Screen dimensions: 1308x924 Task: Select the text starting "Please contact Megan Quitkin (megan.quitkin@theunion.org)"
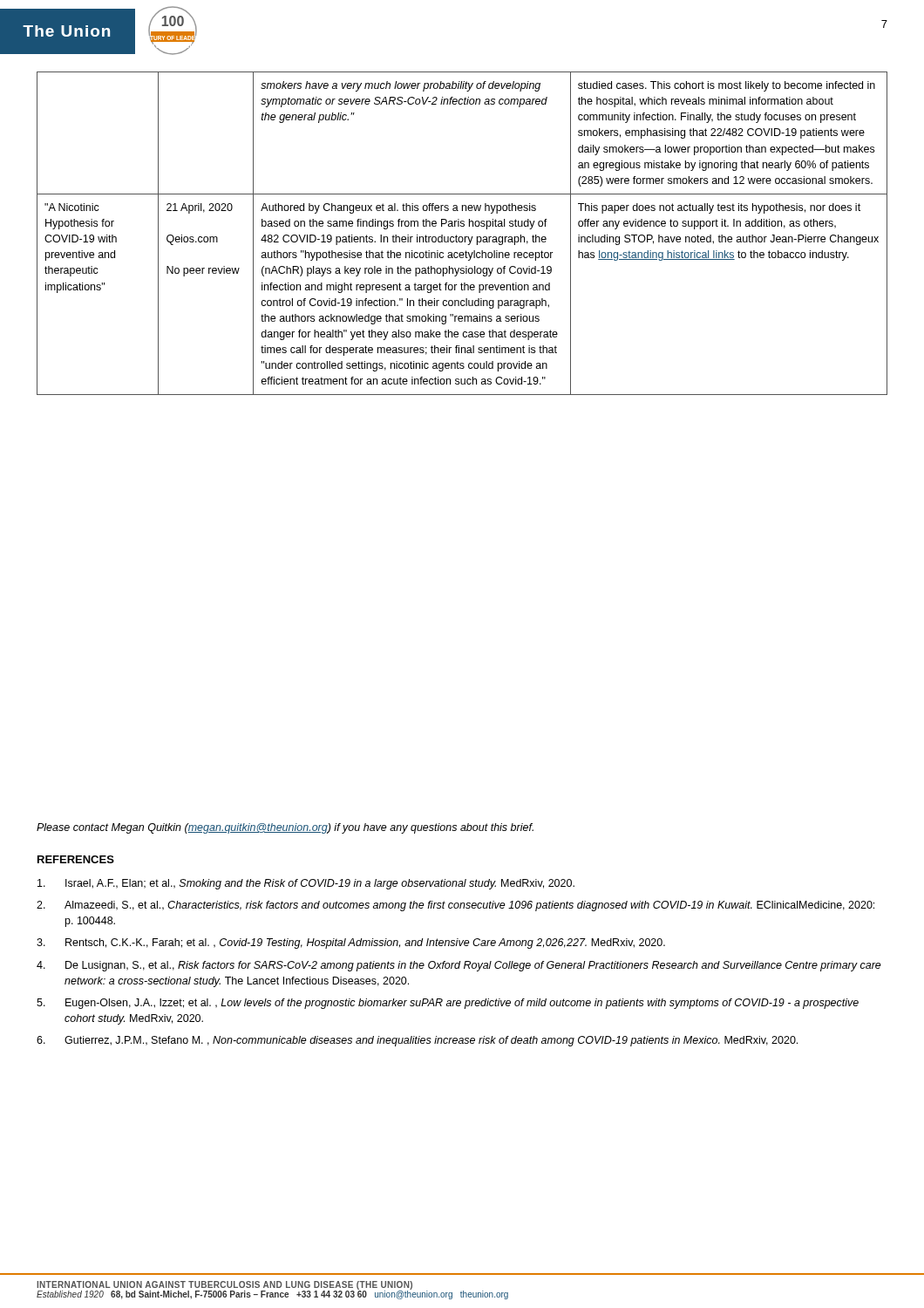click(286, 828)
